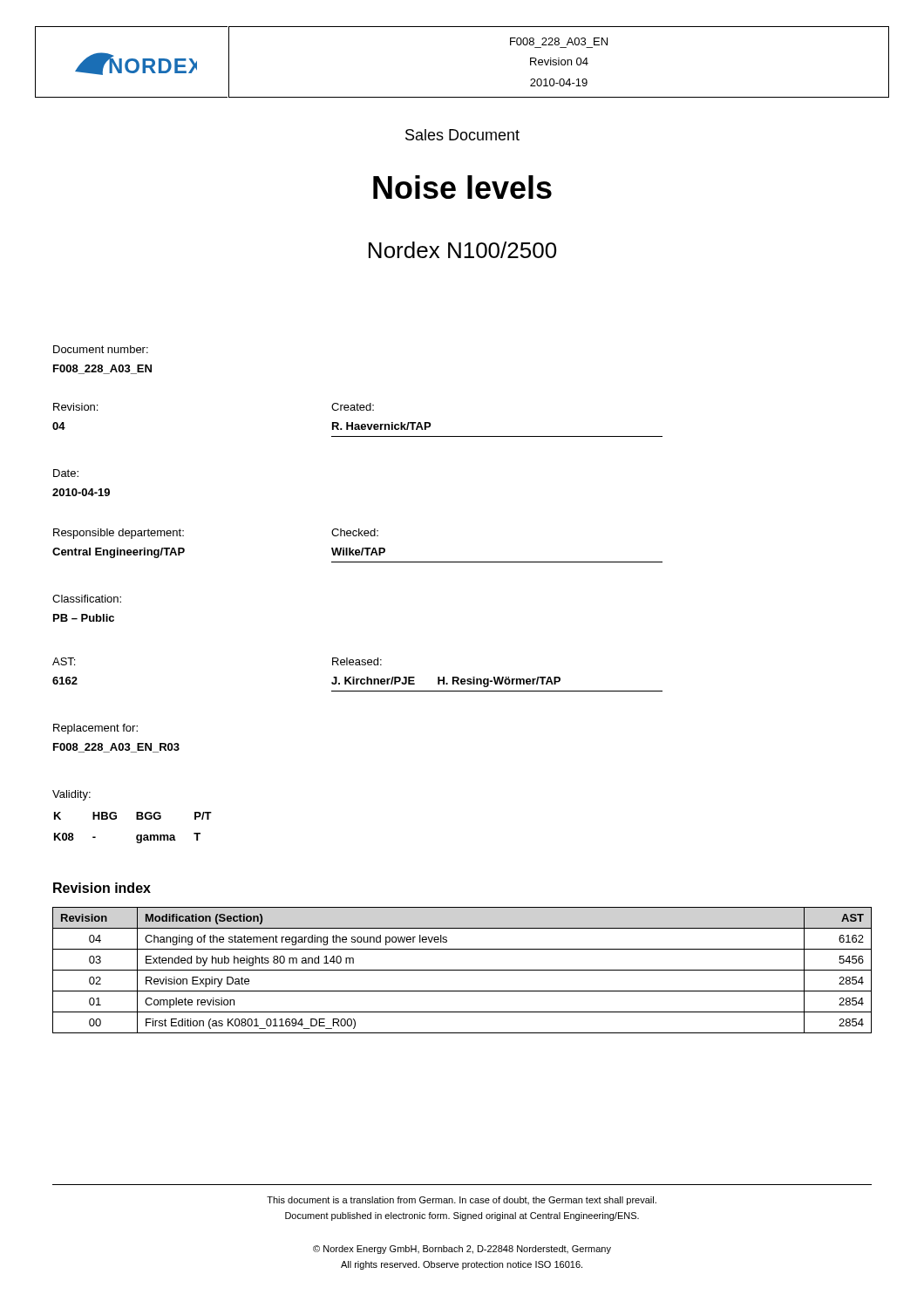924x1308 pixels.
Task: Click on the text with the text "Checked: Wilke/TAP"
Action: point(355,532)
